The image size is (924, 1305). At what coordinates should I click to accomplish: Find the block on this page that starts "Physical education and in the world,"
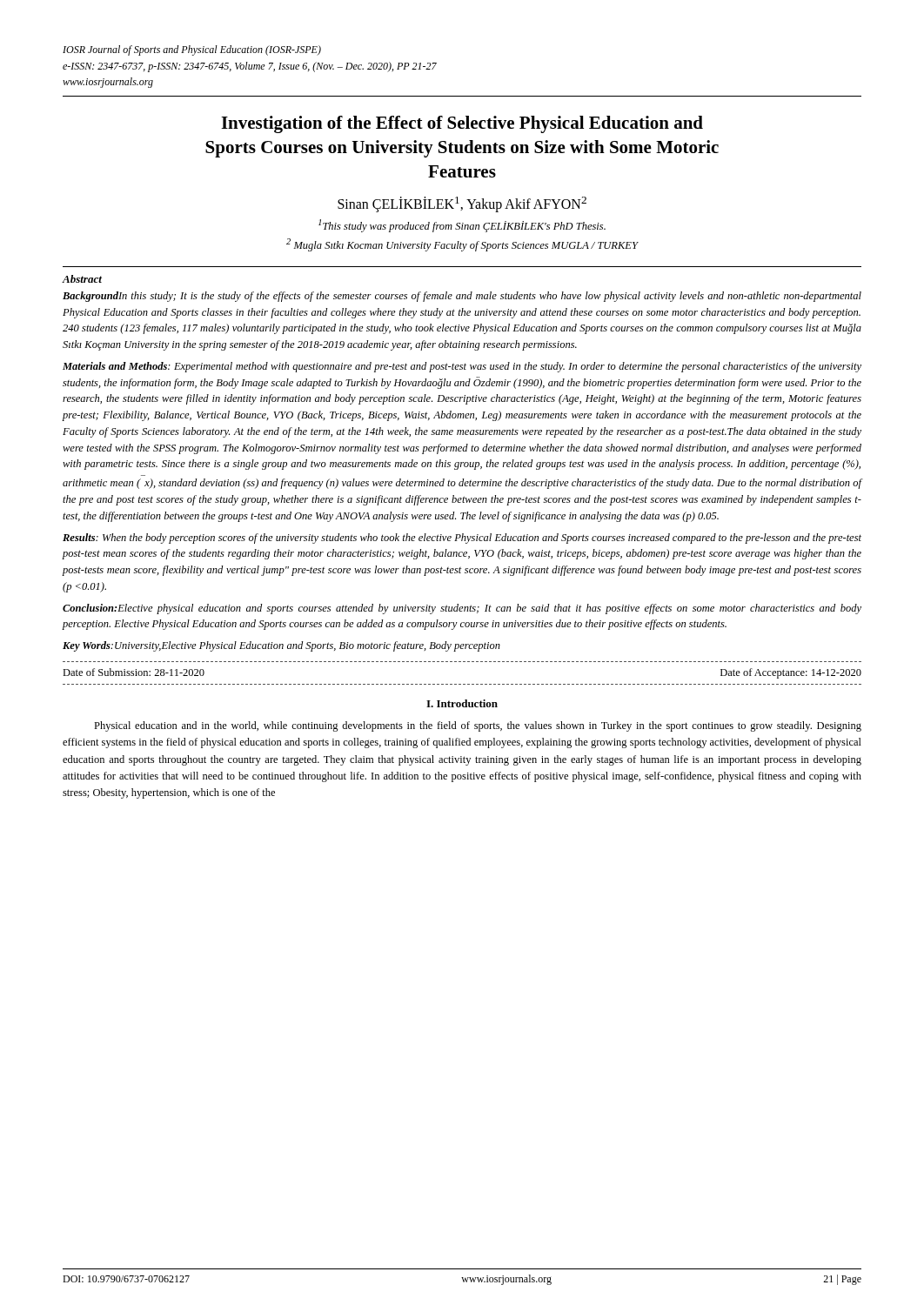coord(462,759)
